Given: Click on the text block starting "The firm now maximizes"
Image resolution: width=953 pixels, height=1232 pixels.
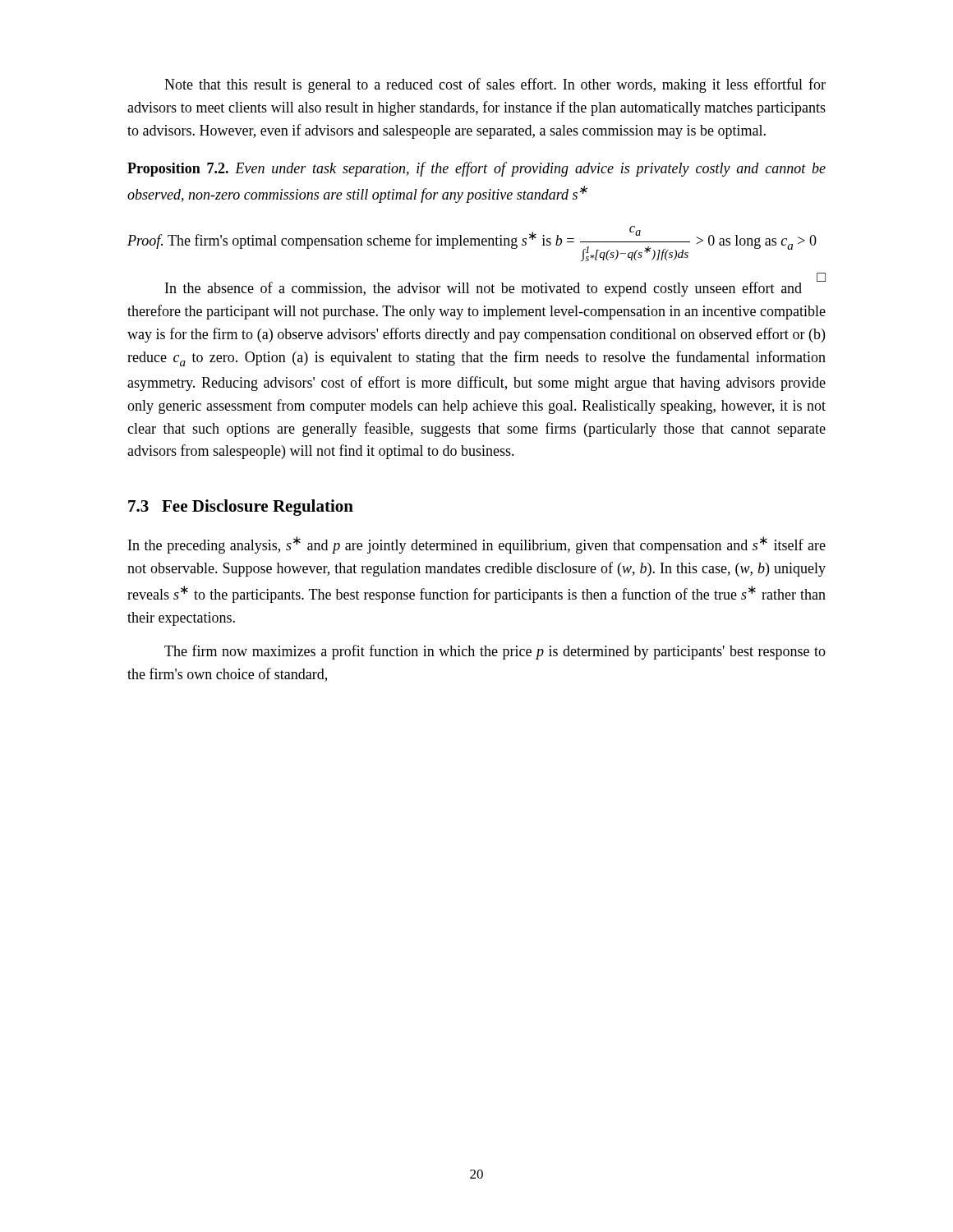Looking at the screenshot, I should pos(476,664).
